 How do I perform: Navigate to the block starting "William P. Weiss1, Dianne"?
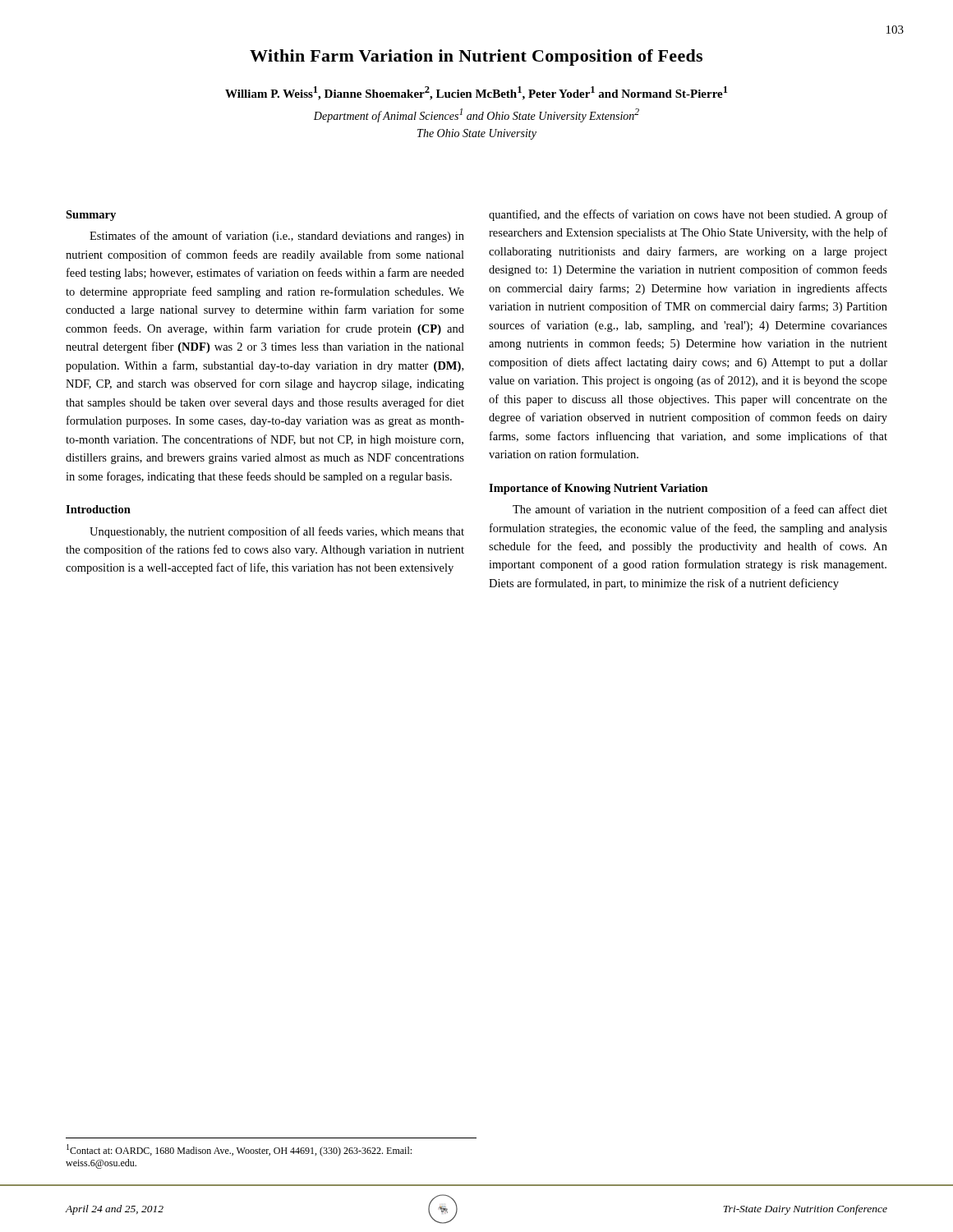476,92
